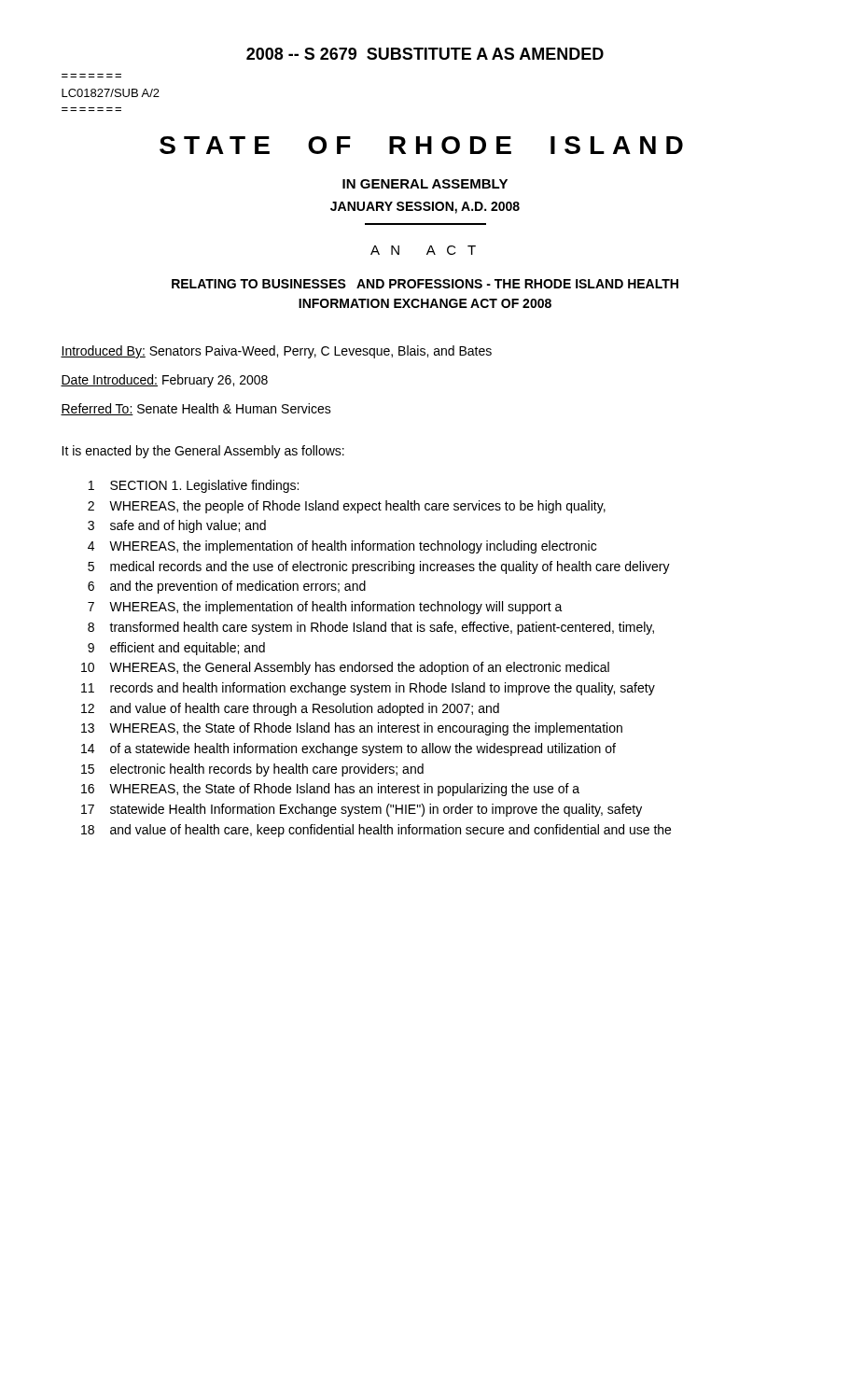Click on the list item that reads "4 WHEREAS, the"
Image resolution: width=850 pixels, height=1400 pixels.
425,547
